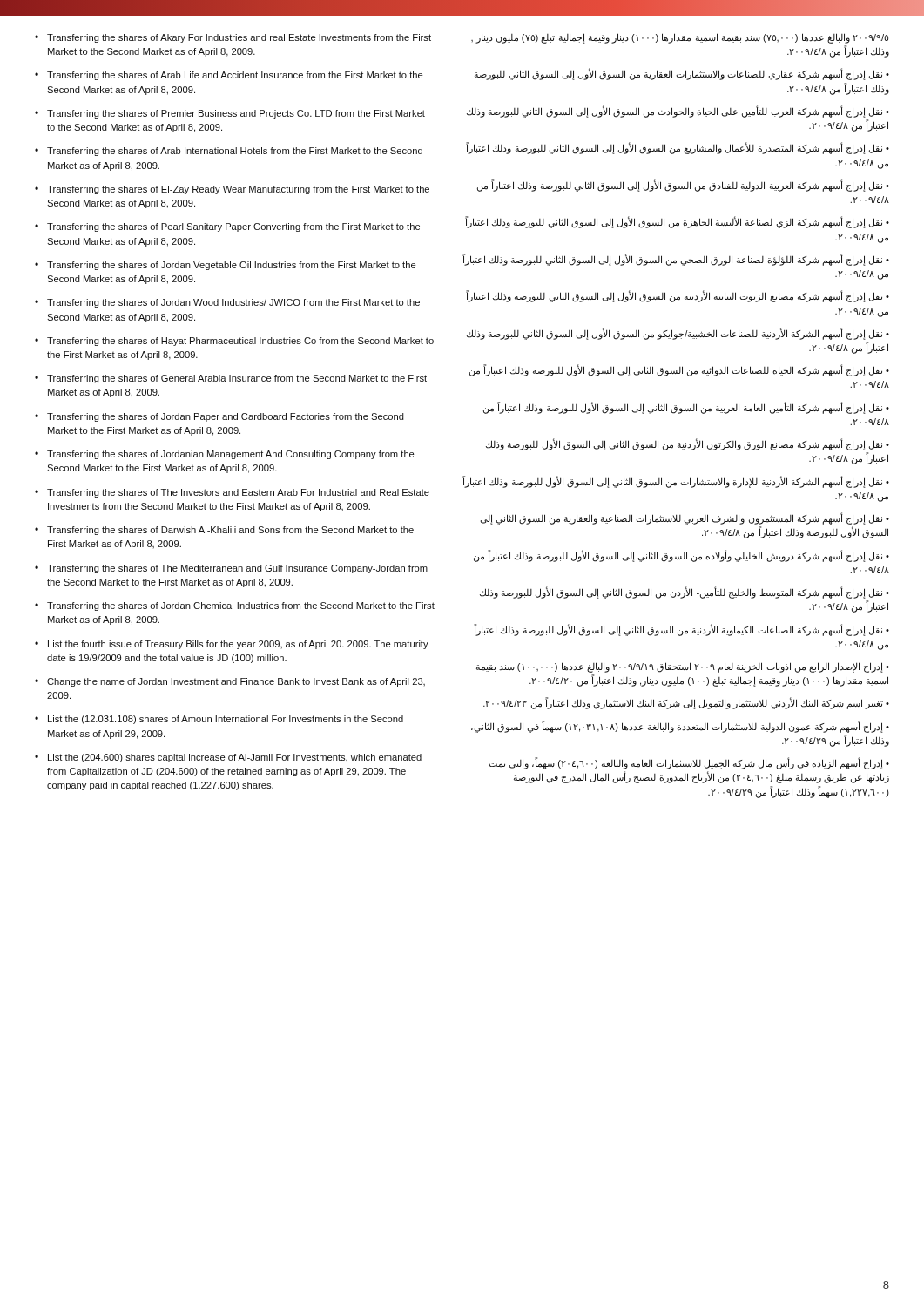The width and height of the screenshot is (924, 1307).
Task: Navigate to the element starting "Transferring the shares of Premier"
Action: pos(236,120)
